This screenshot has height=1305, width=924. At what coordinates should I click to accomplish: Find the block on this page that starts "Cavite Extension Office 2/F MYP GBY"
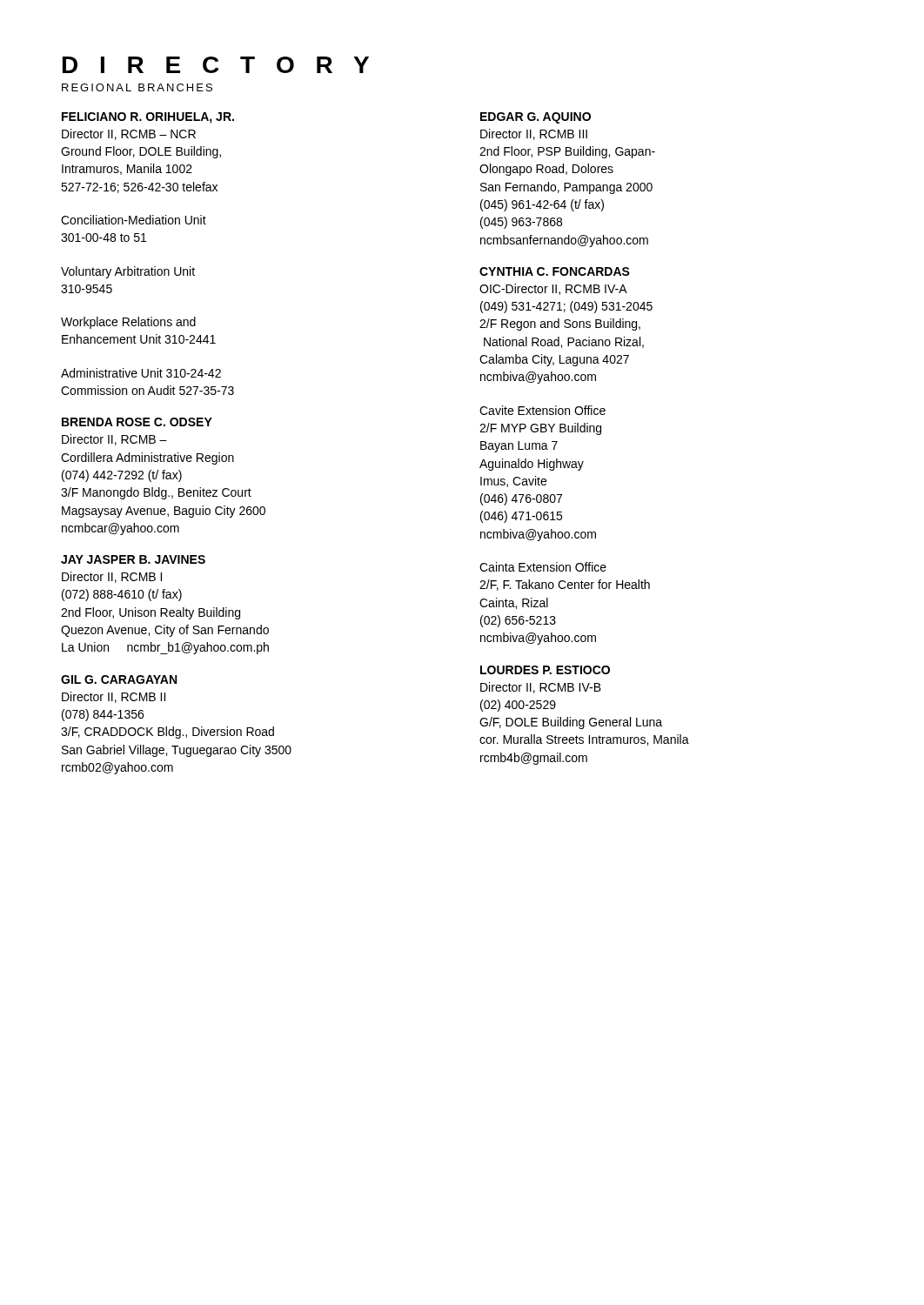pyautogui.click(x=542, y=410)
